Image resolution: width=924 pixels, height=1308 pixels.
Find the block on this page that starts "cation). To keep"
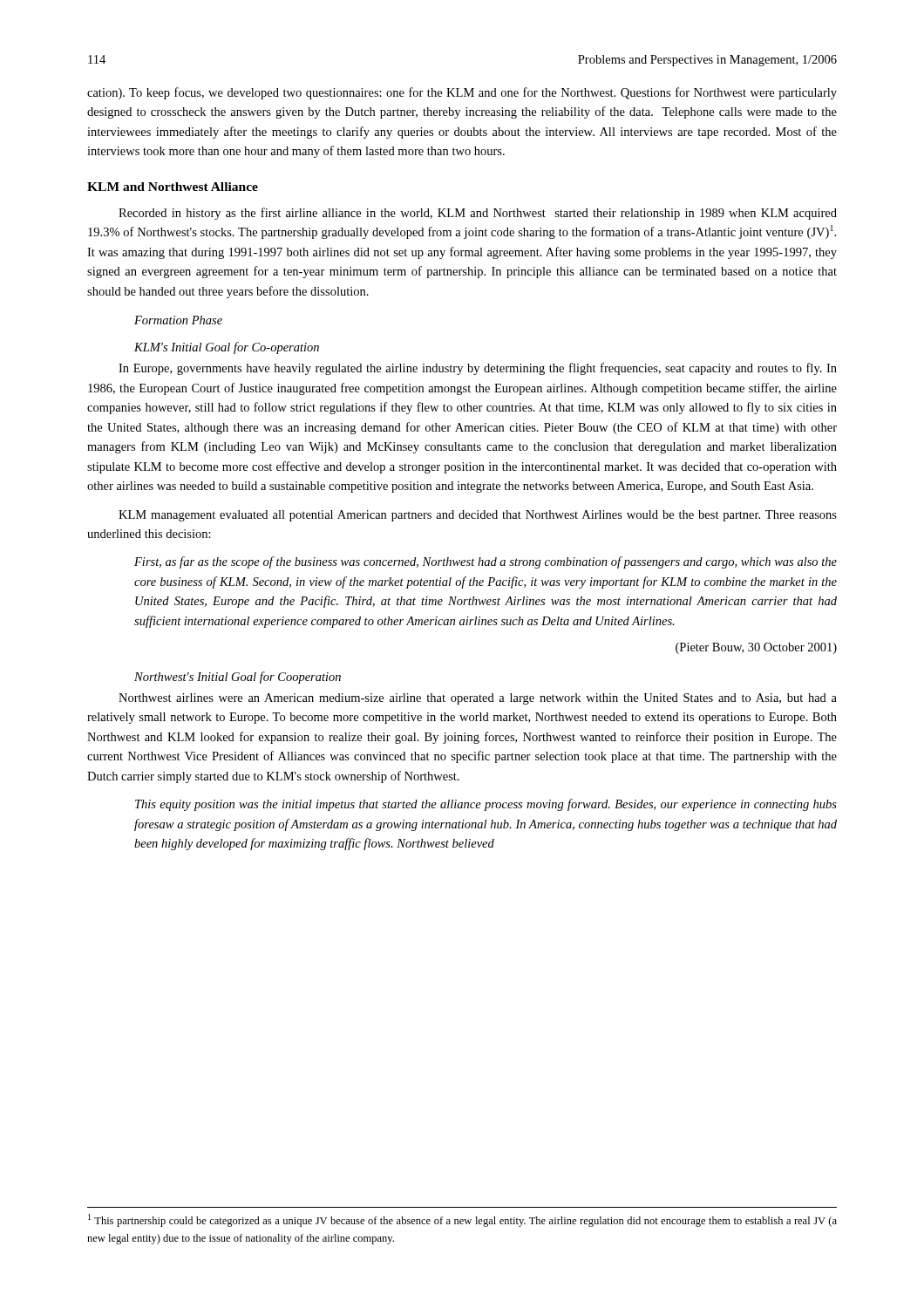tap(462, 122)
